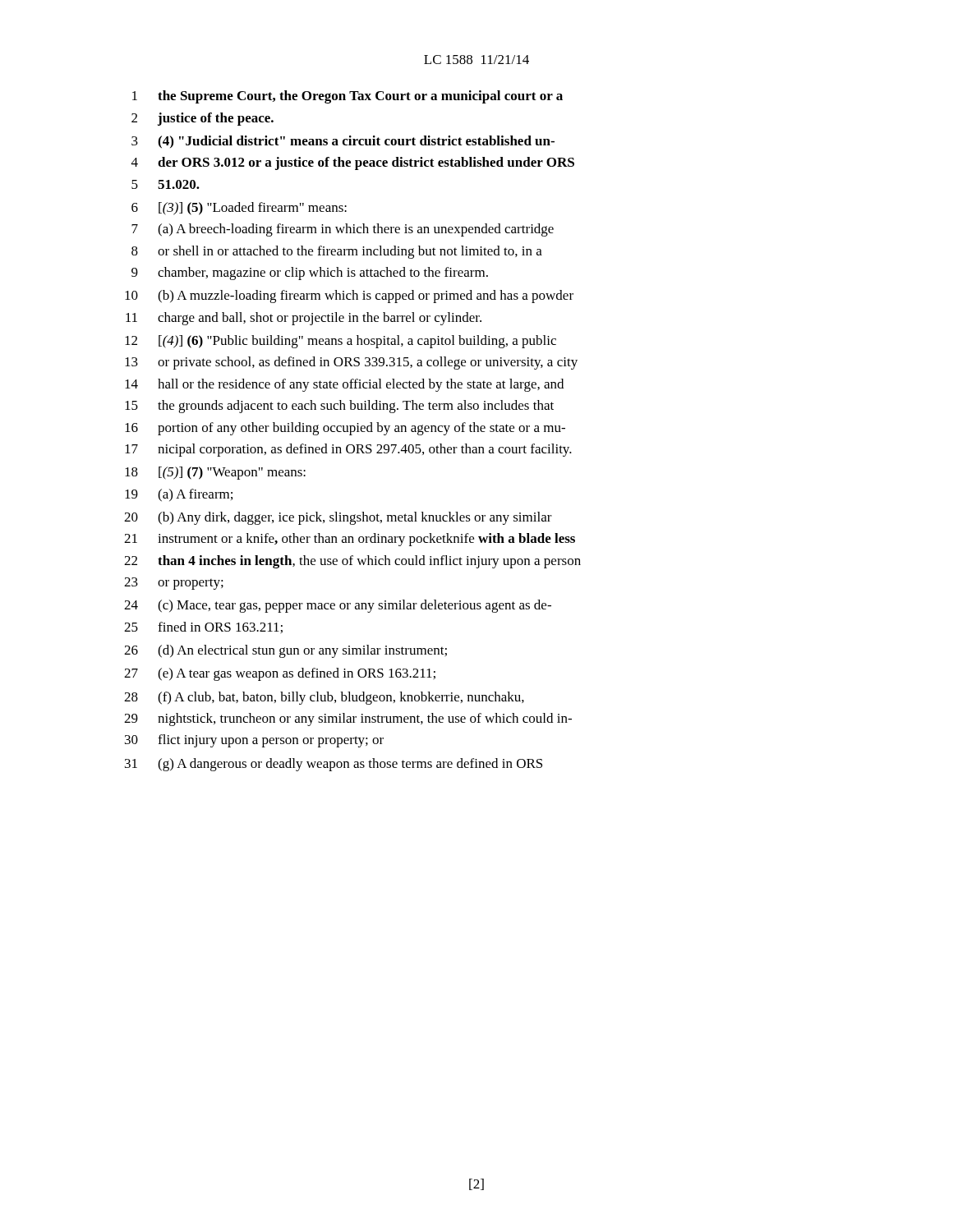Find the region starting "12 [(4)] (6) "Public building" means a hospital,"
953x1232 pixels.
(x=476, y=341)
